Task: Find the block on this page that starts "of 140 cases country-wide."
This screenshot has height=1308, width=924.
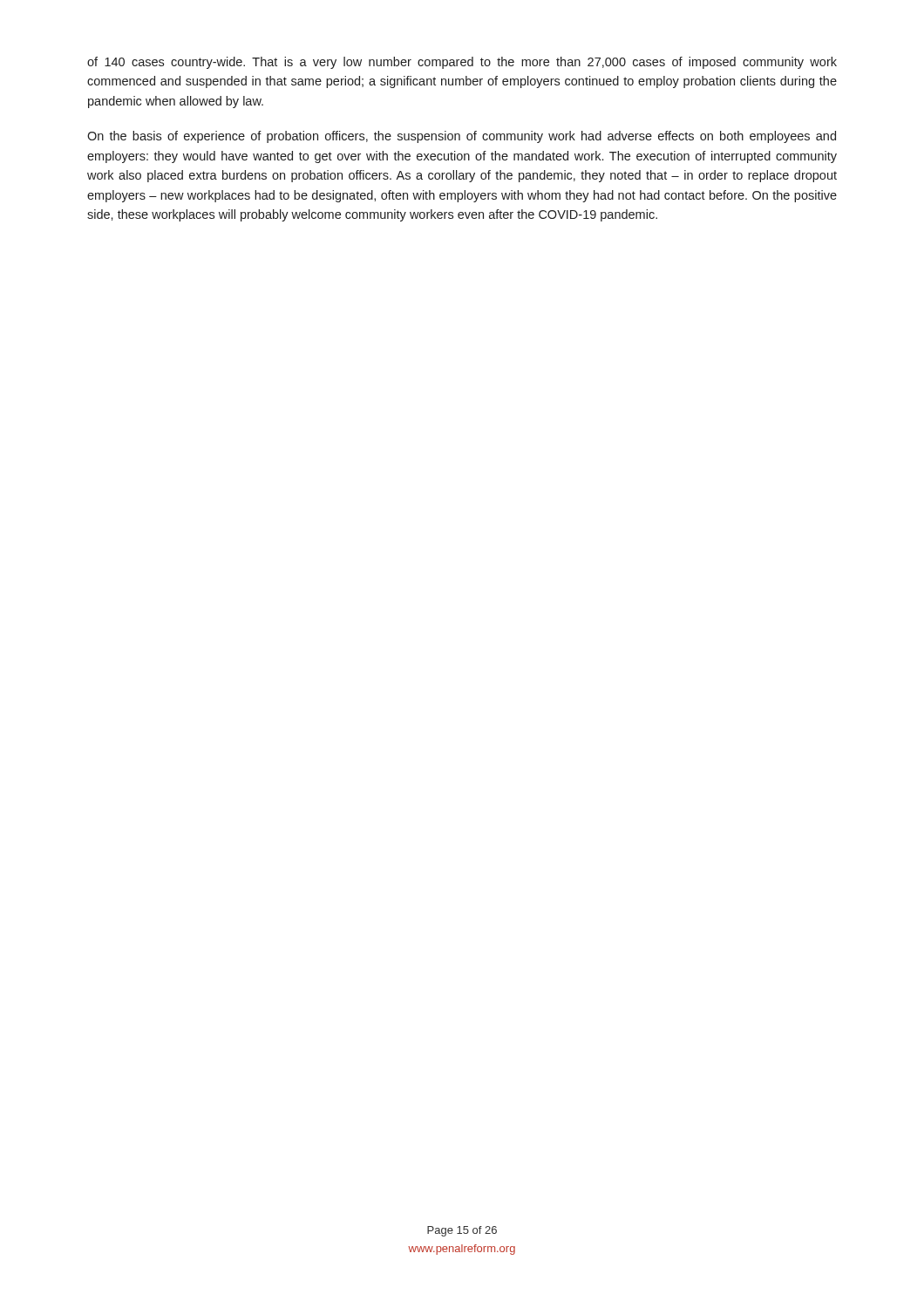Action: pos(462,81)
